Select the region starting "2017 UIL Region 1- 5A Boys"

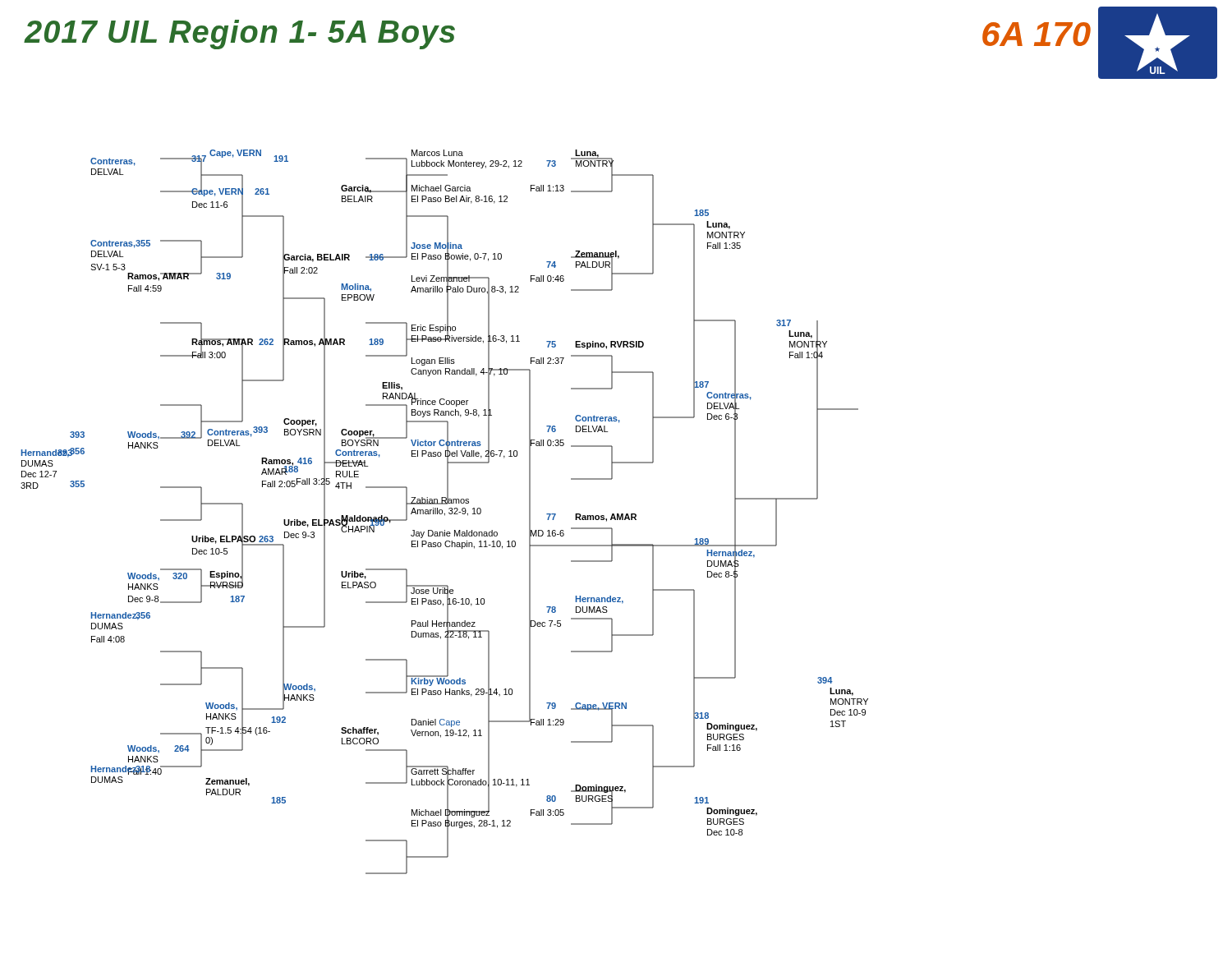241,32
